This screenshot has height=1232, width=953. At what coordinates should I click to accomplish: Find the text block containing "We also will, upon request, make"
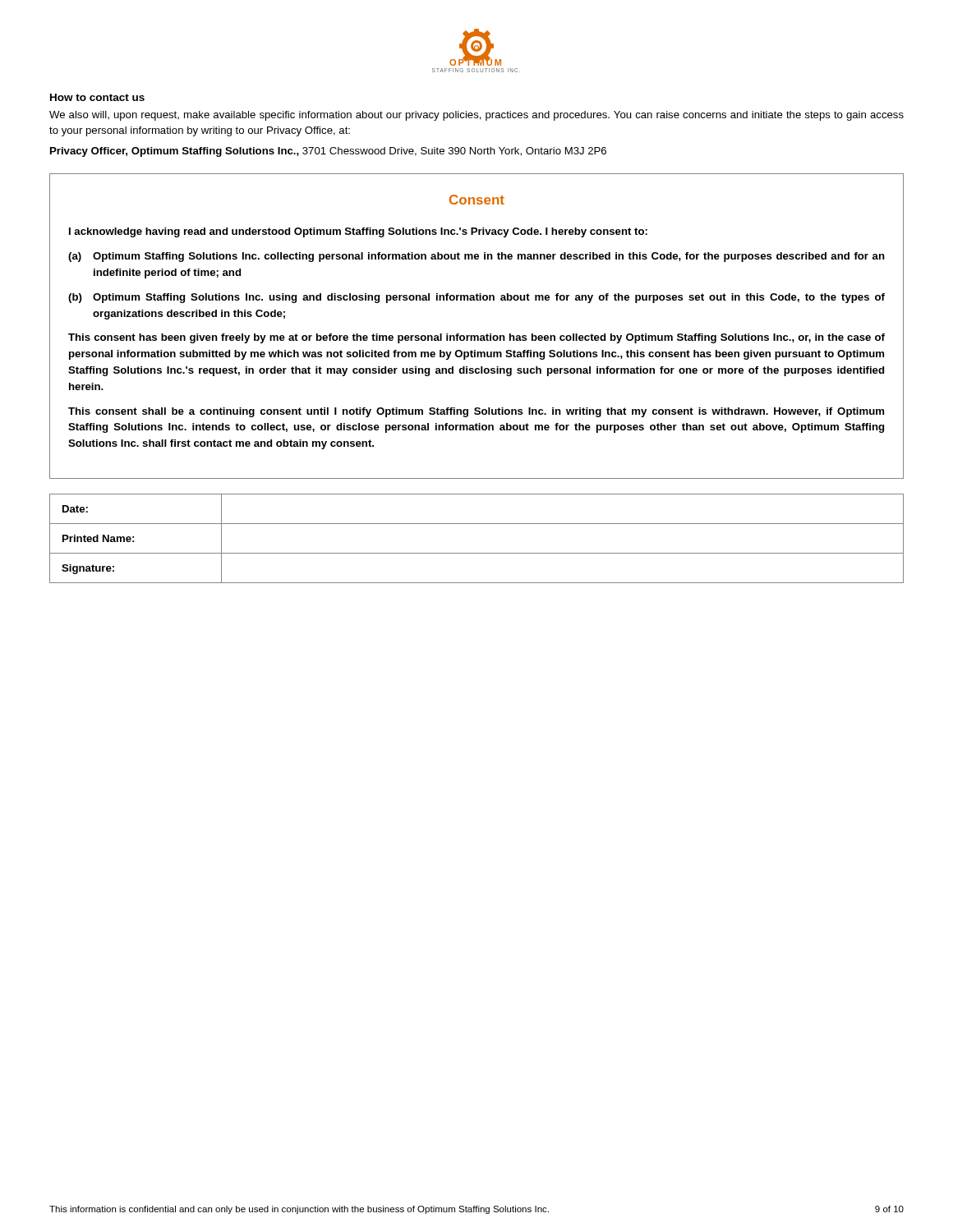476,122
